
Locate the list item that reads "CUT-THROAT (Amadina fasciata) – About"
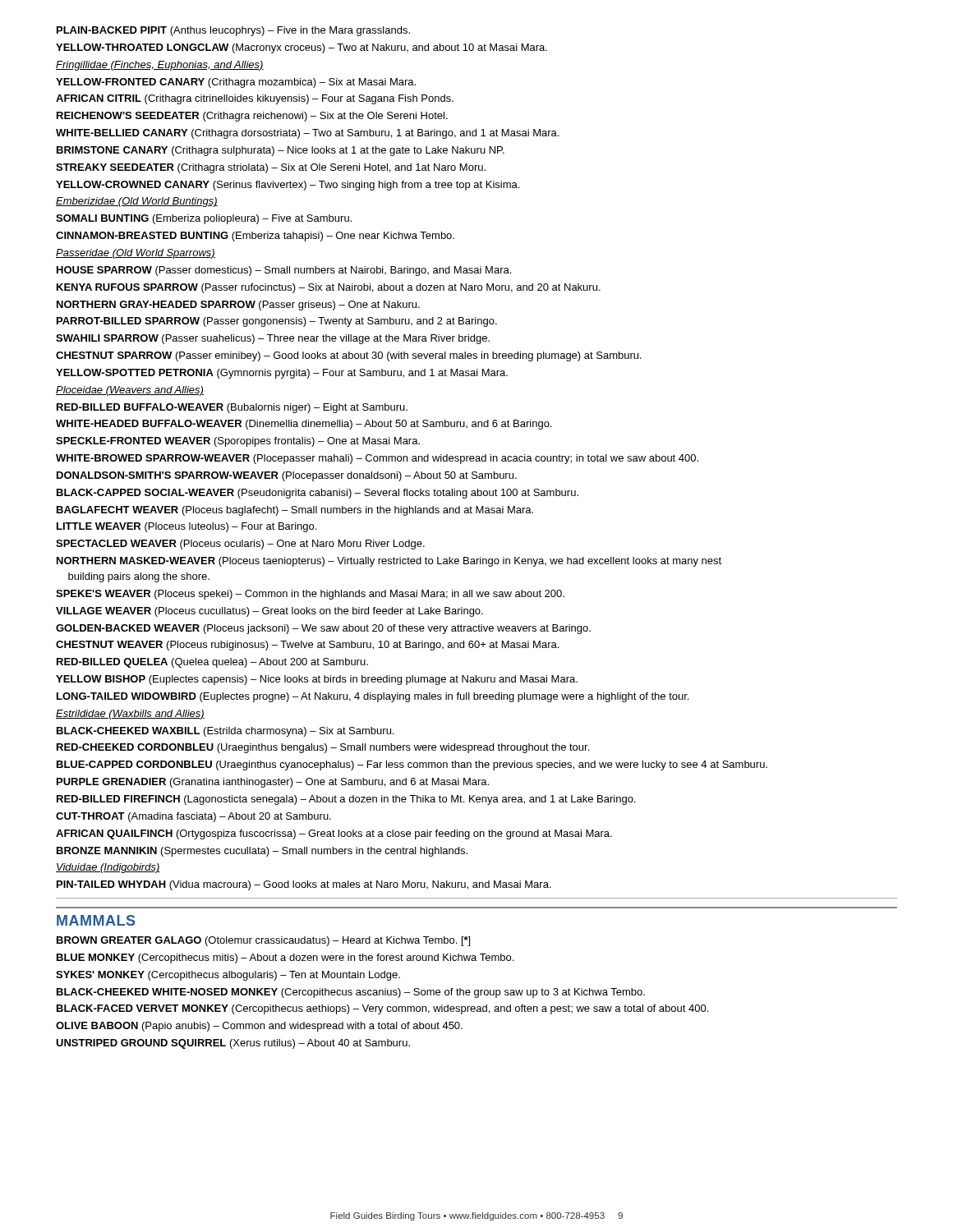[194, 816]
